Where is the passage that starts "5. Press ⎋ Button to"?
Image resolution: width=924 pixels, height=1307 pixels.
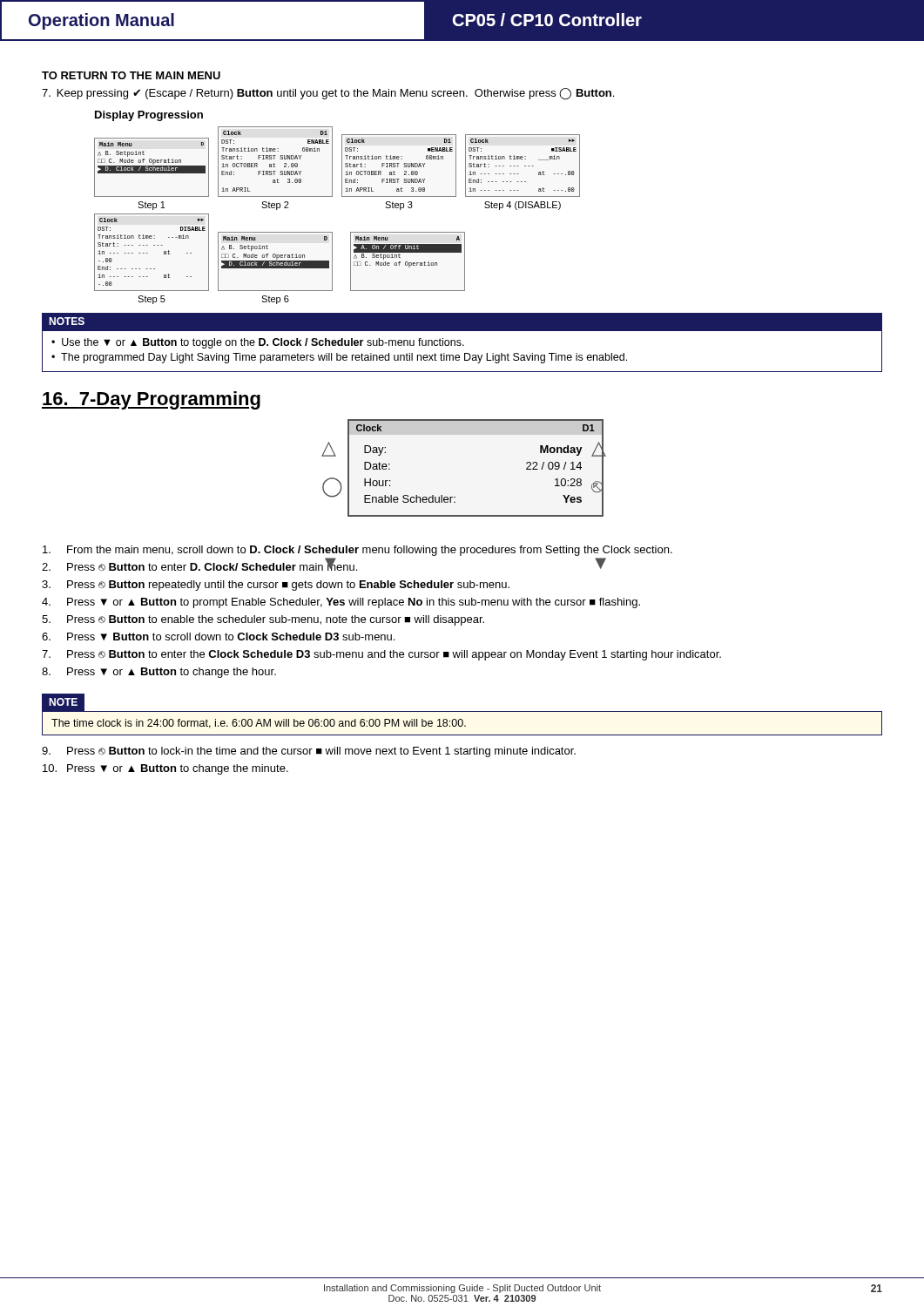click(x=264, y=619)
